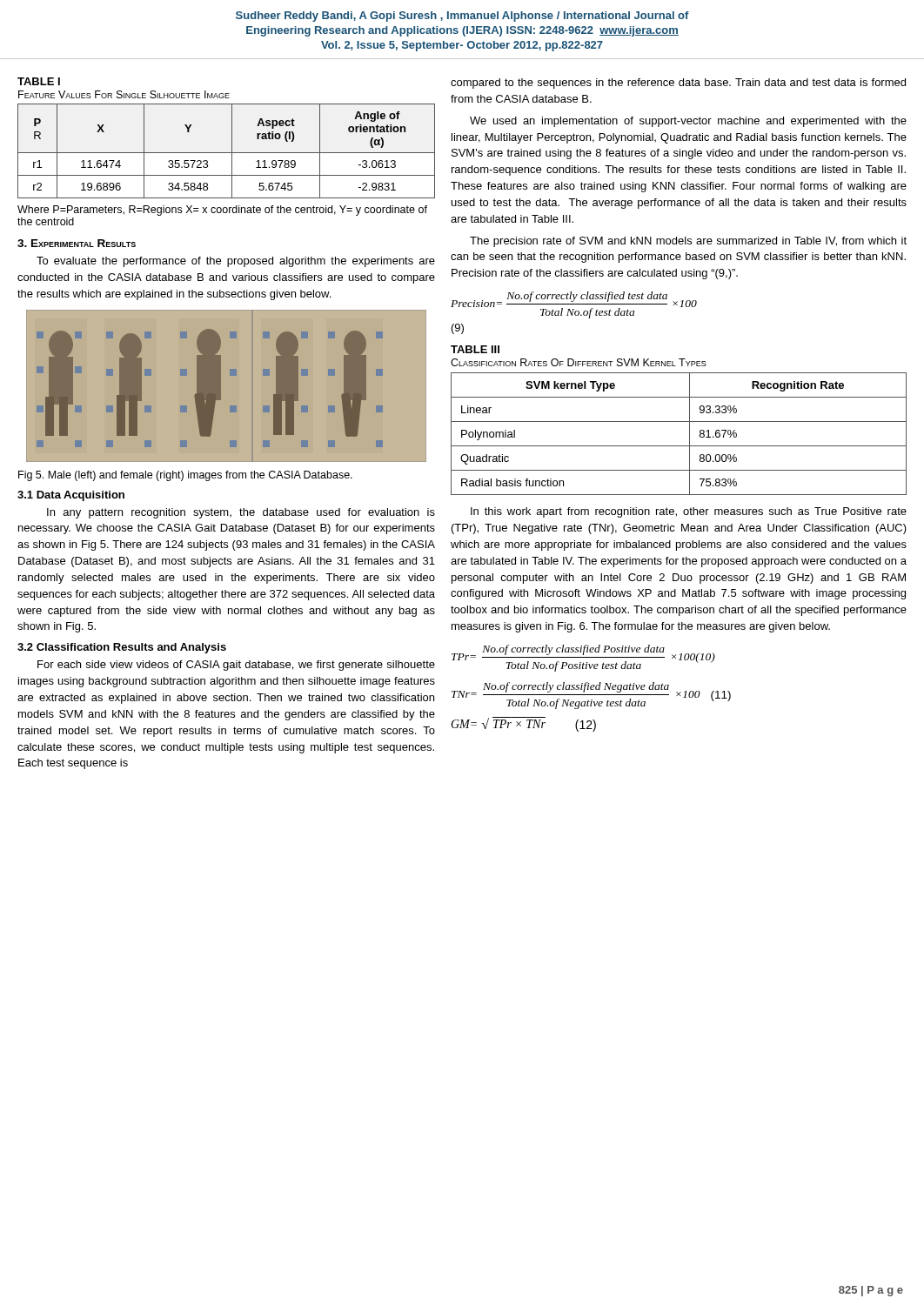Find the text block starting "For each side view videos of CASIA gait"
The height and width of the screenshot is (1305, 924).
pos(226,714)
